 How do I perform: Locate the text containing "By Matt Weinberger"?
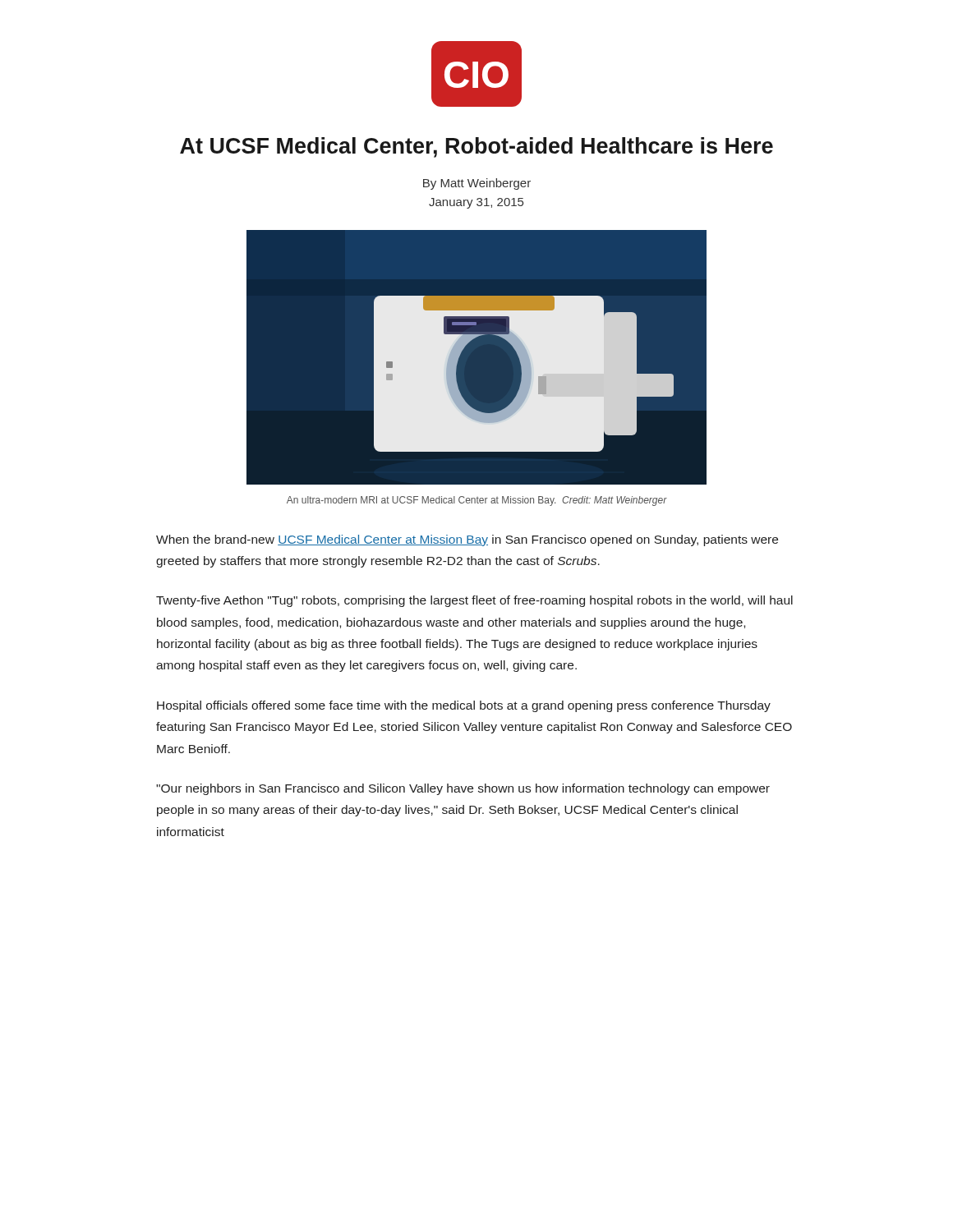(476, 183)
